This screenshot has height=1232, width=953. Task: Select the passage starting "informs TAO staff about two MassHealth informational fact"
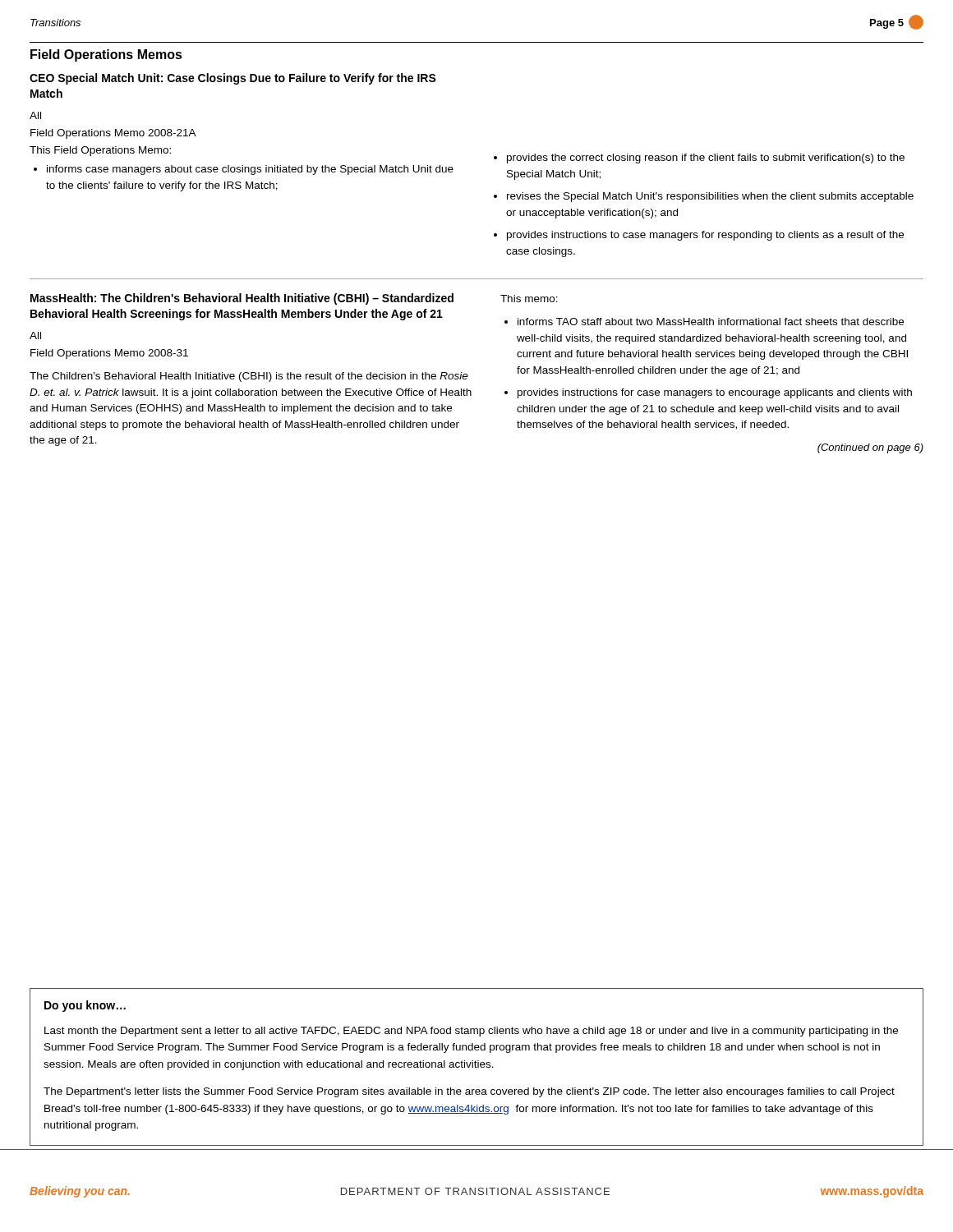point(713,346)
